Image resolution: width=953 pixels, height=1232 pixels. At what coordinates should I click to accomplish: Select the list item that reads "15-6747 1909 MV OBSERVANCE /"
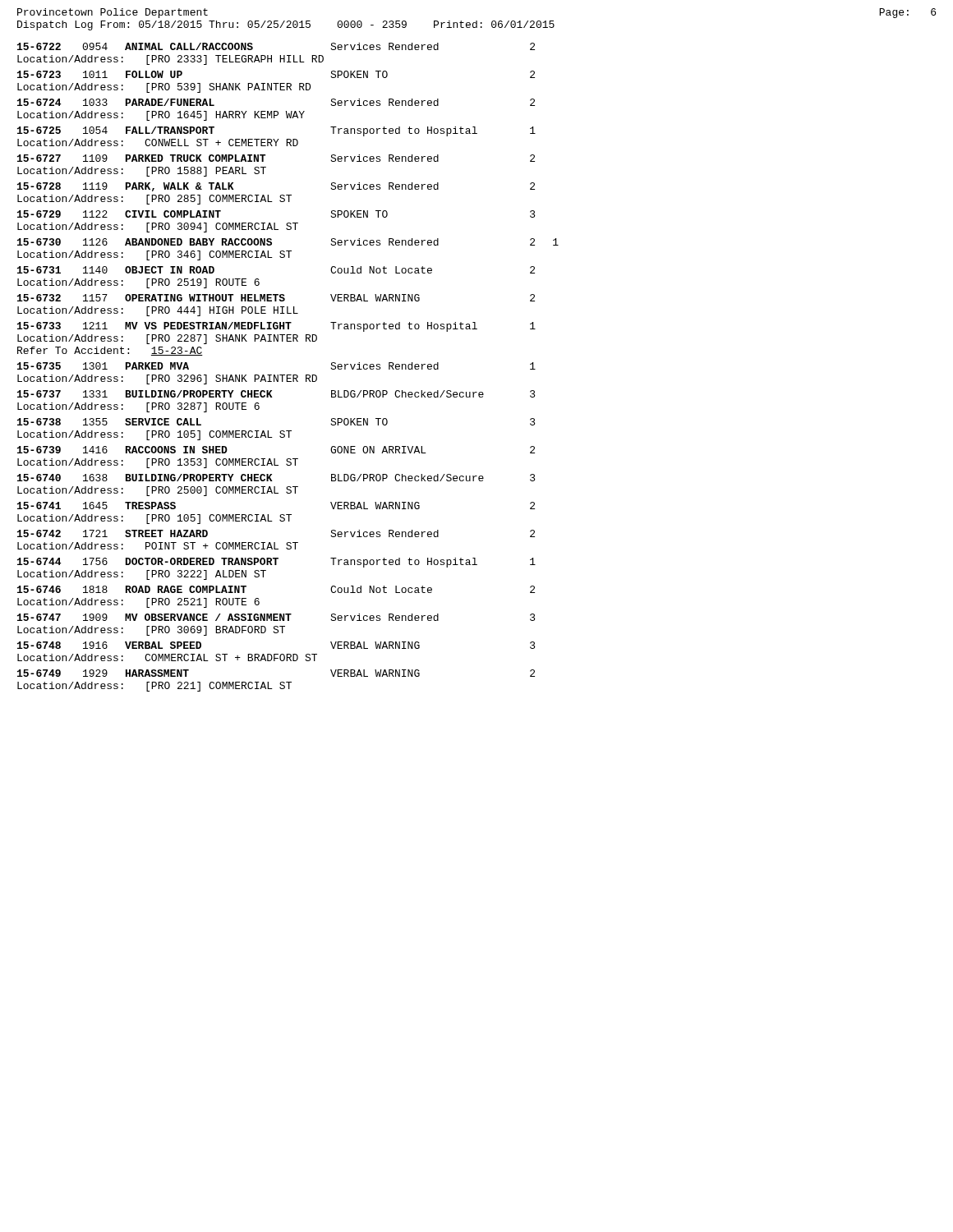276,617
